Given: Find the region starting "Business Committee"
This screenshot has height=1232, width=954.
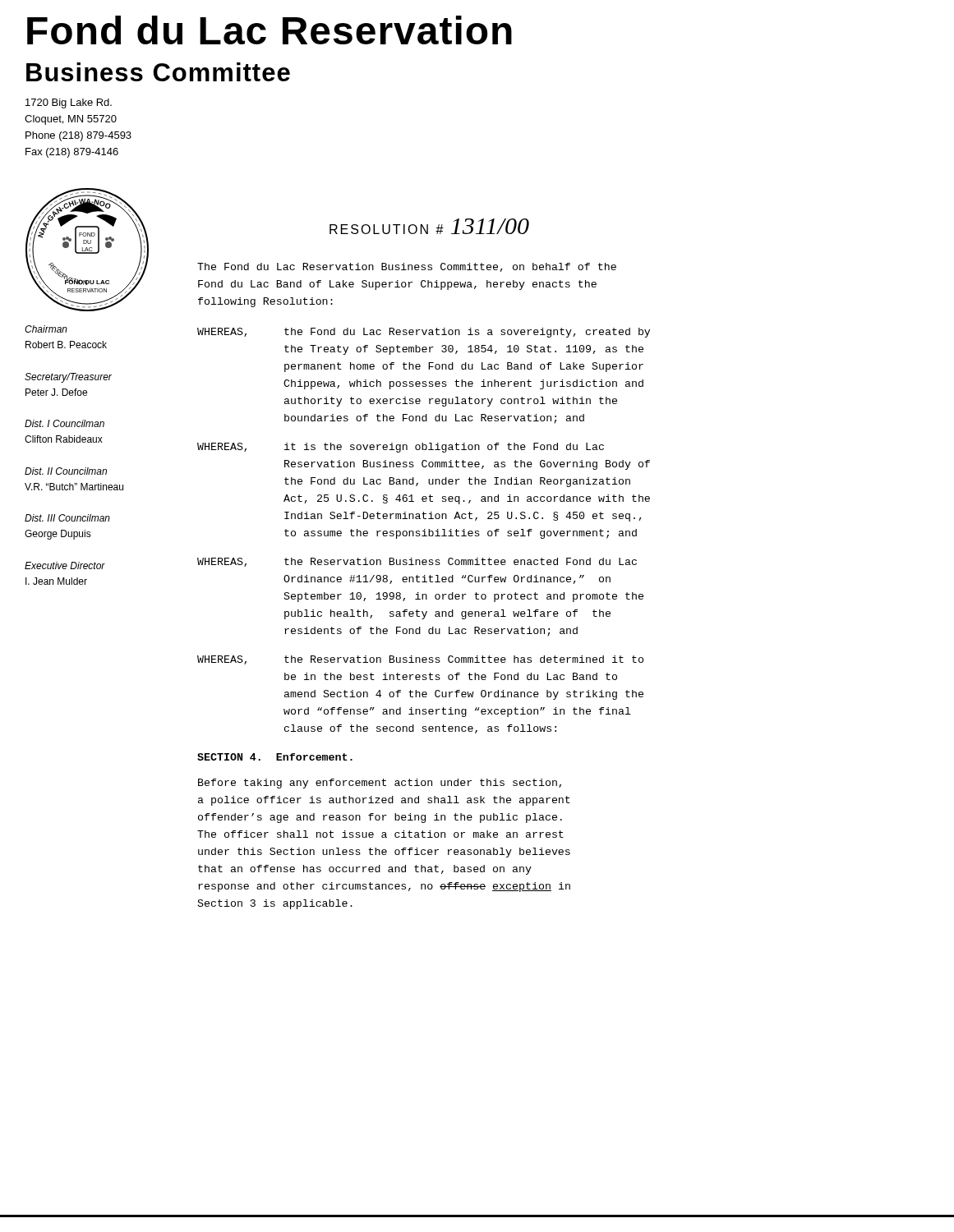Looking at the screenshot, I should click(x=158, y=73).
